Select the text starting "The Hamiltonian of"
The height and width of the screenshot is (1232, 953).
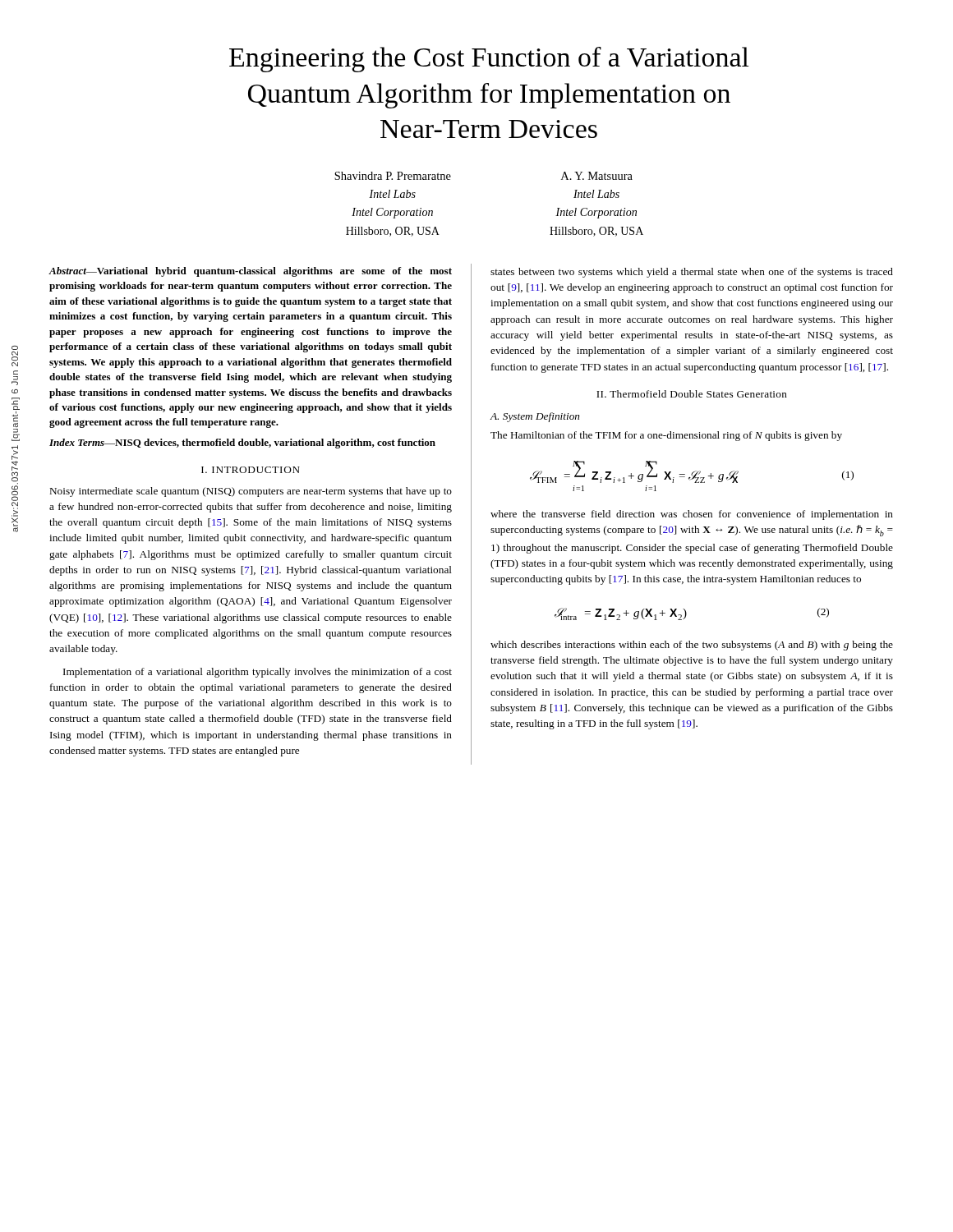coord(692,435)
